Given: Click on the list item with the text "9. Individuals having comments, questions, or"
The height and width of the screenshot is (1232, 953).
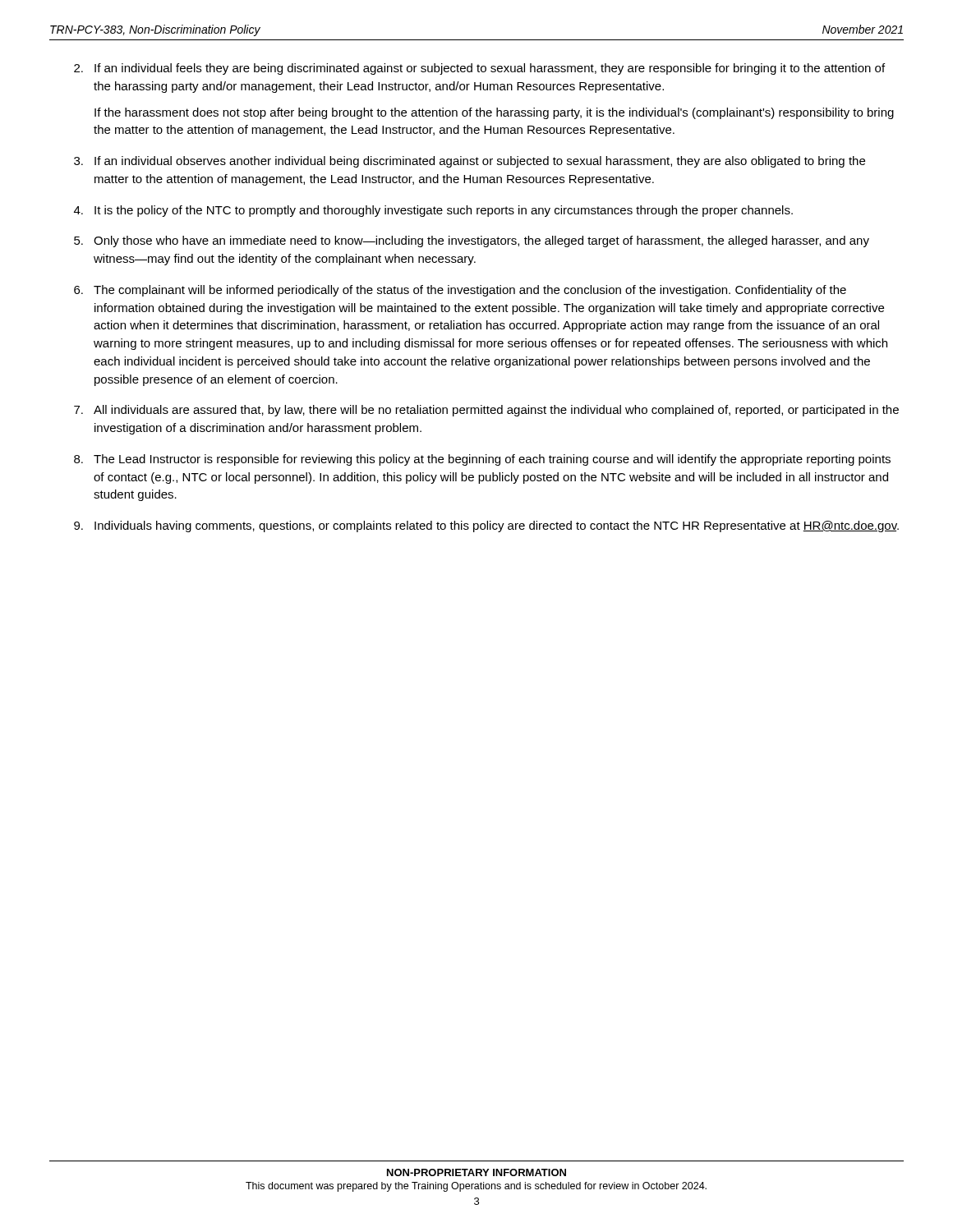Looking at the screenshot, I should pyautogui.click(x=476, y=526).
